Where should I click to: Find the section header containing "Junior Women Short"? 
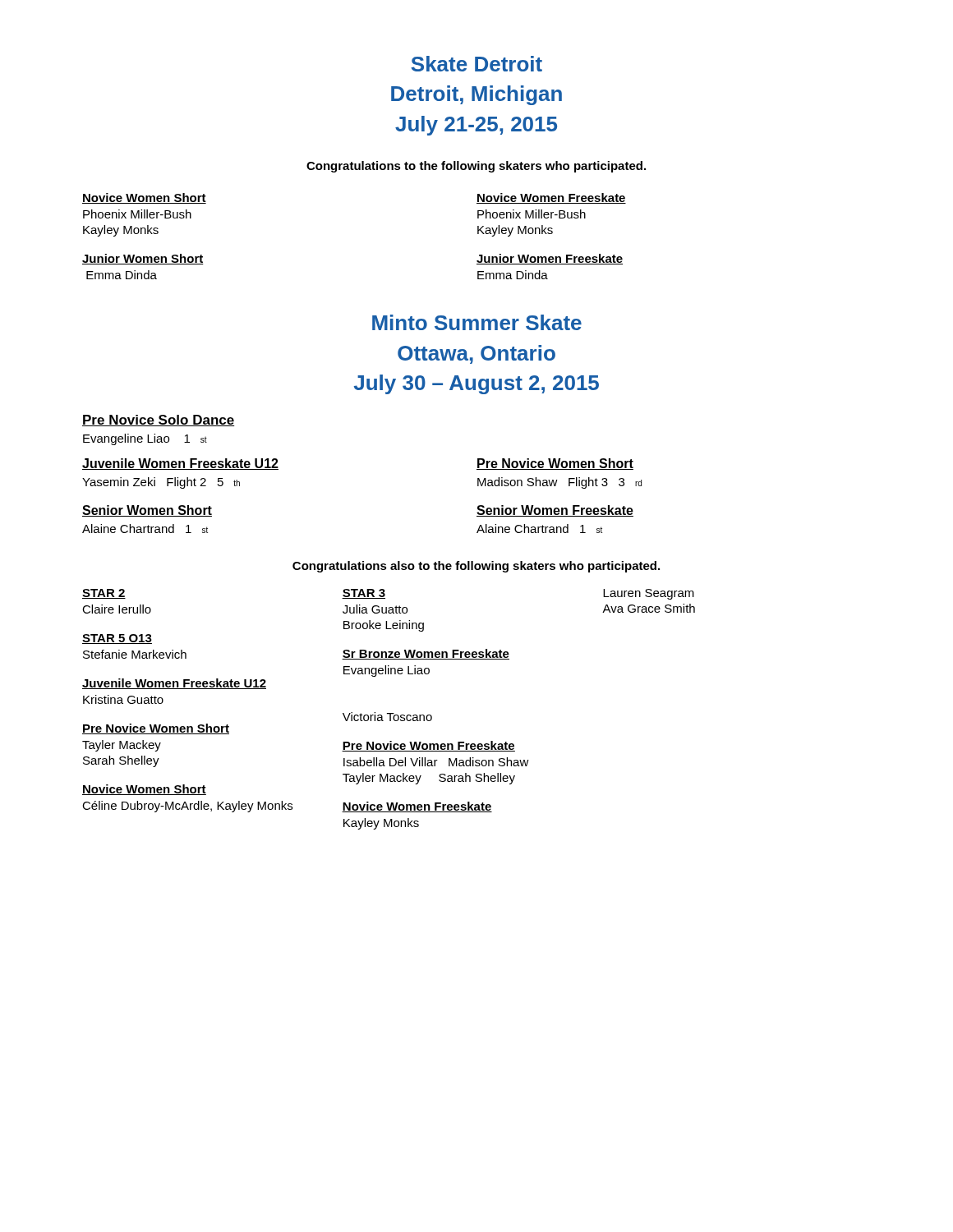[143, 258]
